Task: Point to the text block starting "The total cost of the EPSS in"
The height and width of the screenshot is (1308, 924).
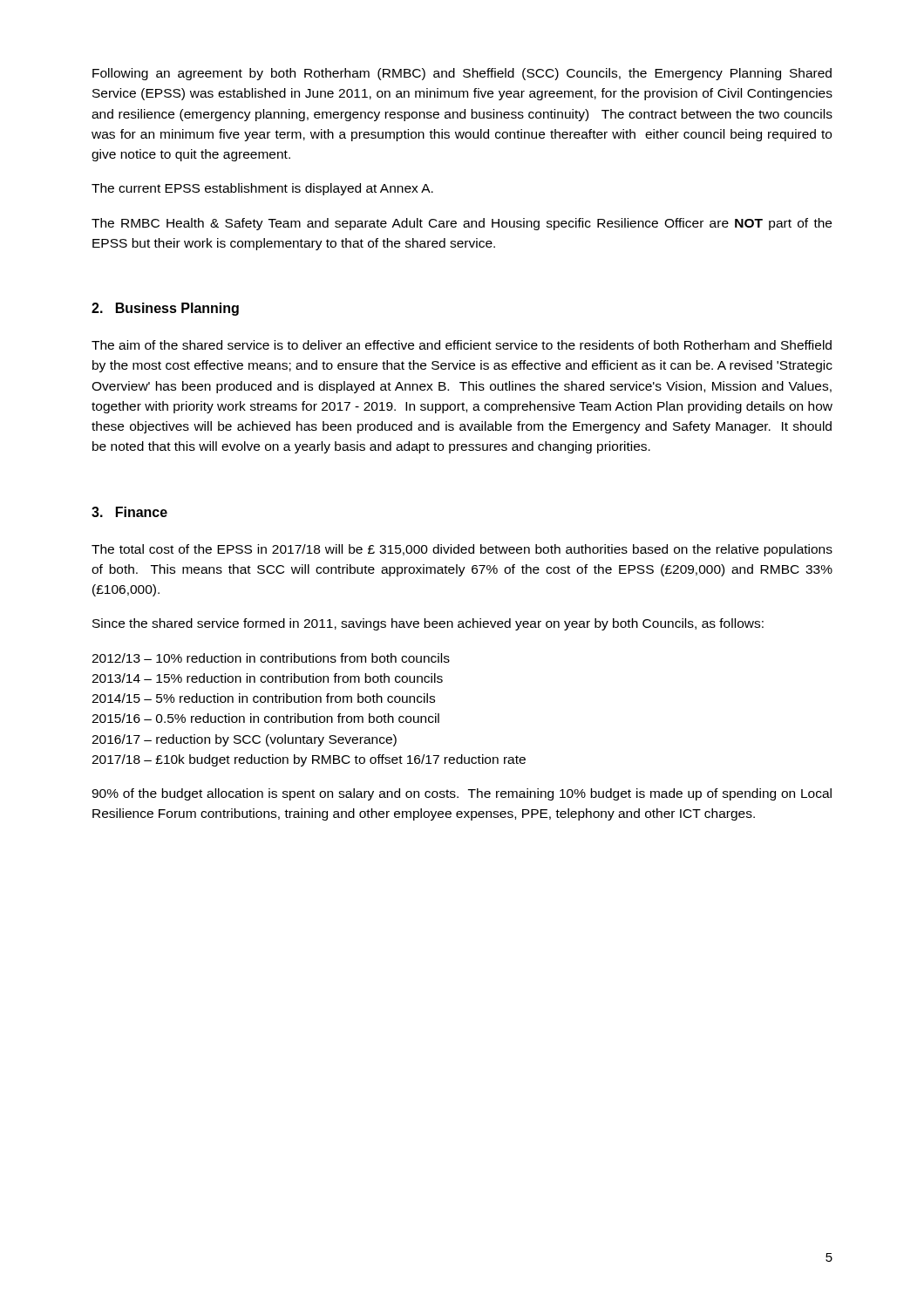Action: click(x=462, y=569)
